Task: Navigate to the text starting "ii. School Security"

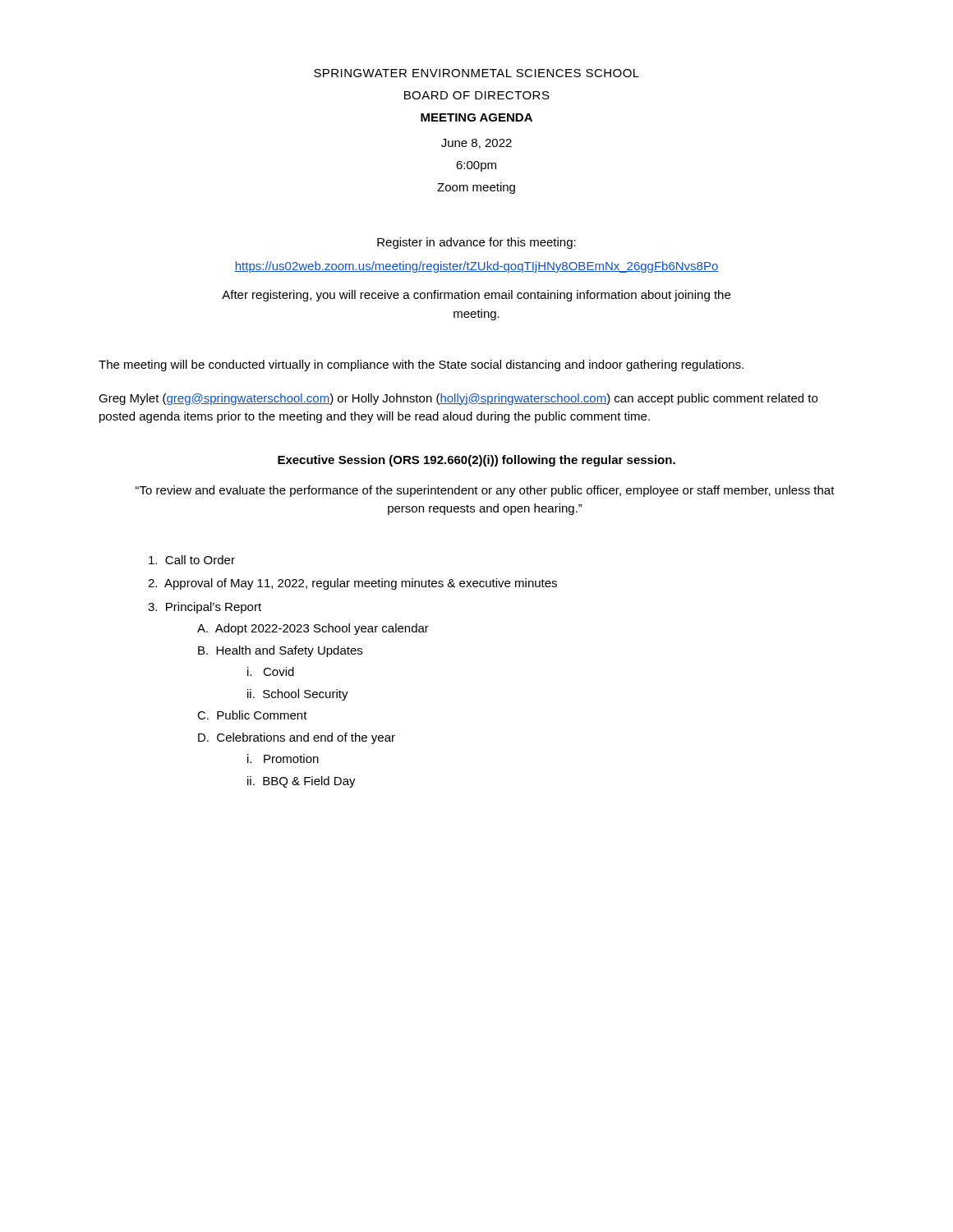Action: point(297,693)
